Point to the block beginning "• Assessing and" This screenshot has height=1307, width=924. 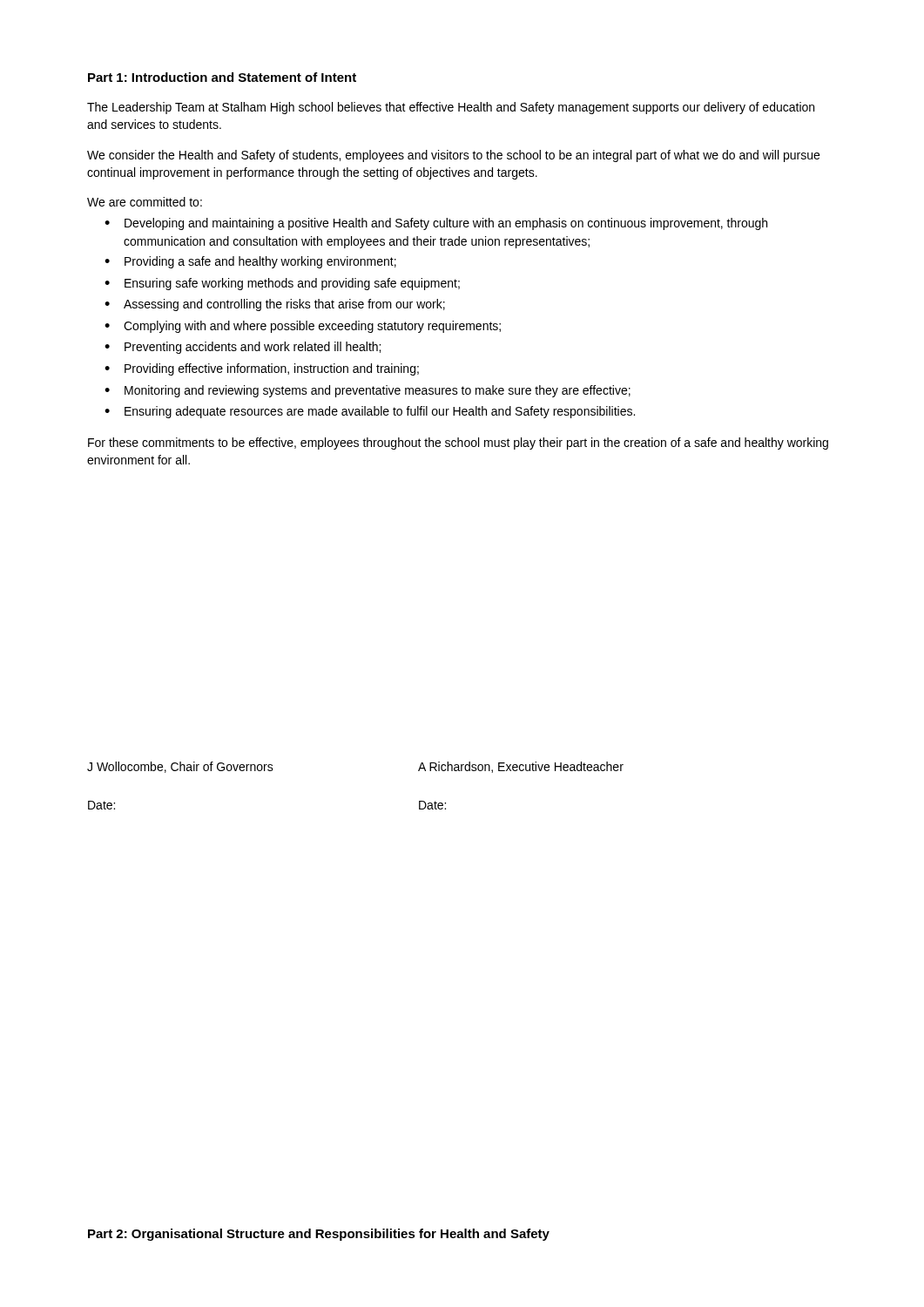coord(275,305)
